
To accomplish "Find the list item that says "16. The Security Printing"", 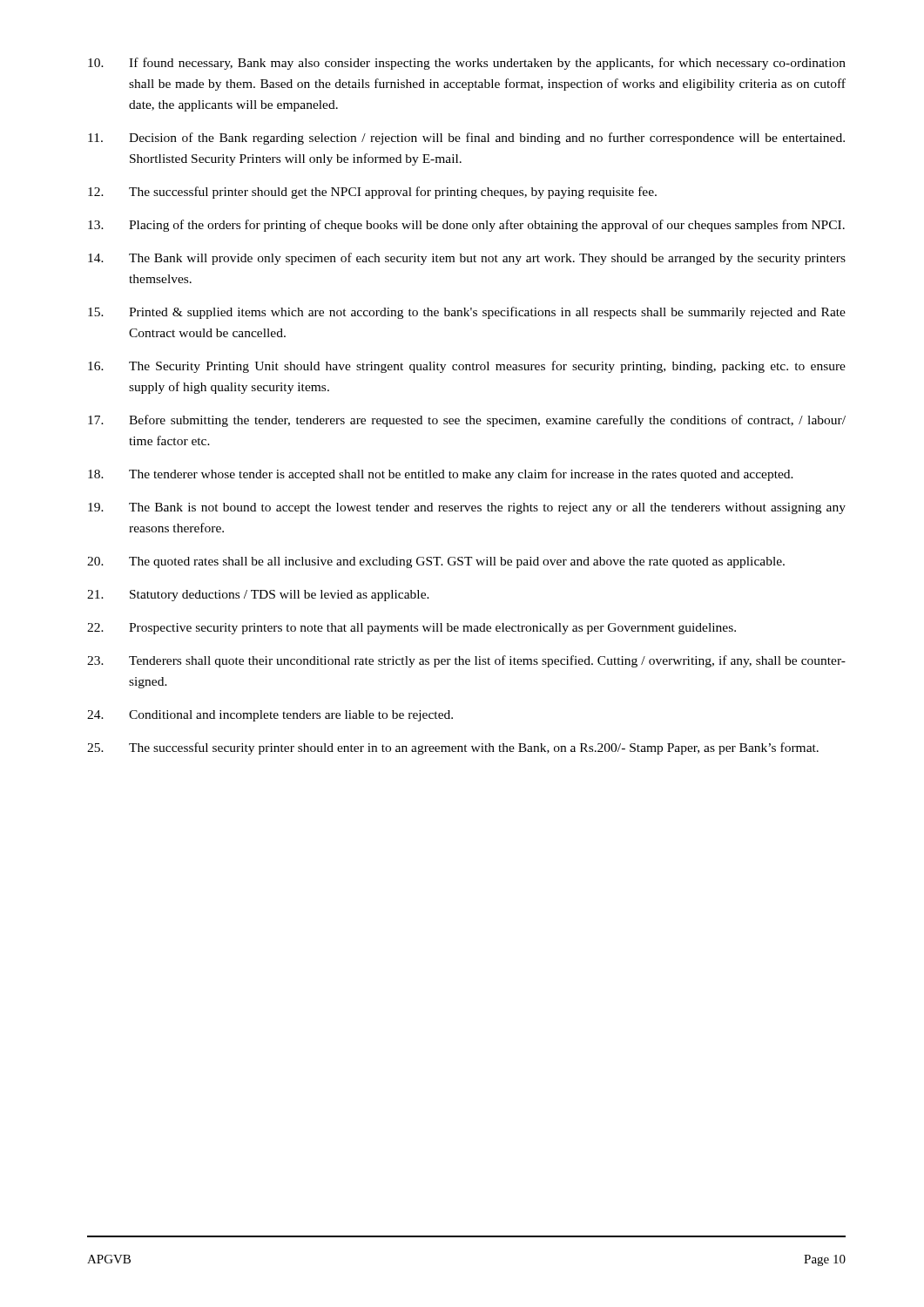I will [x=466, y=377].
